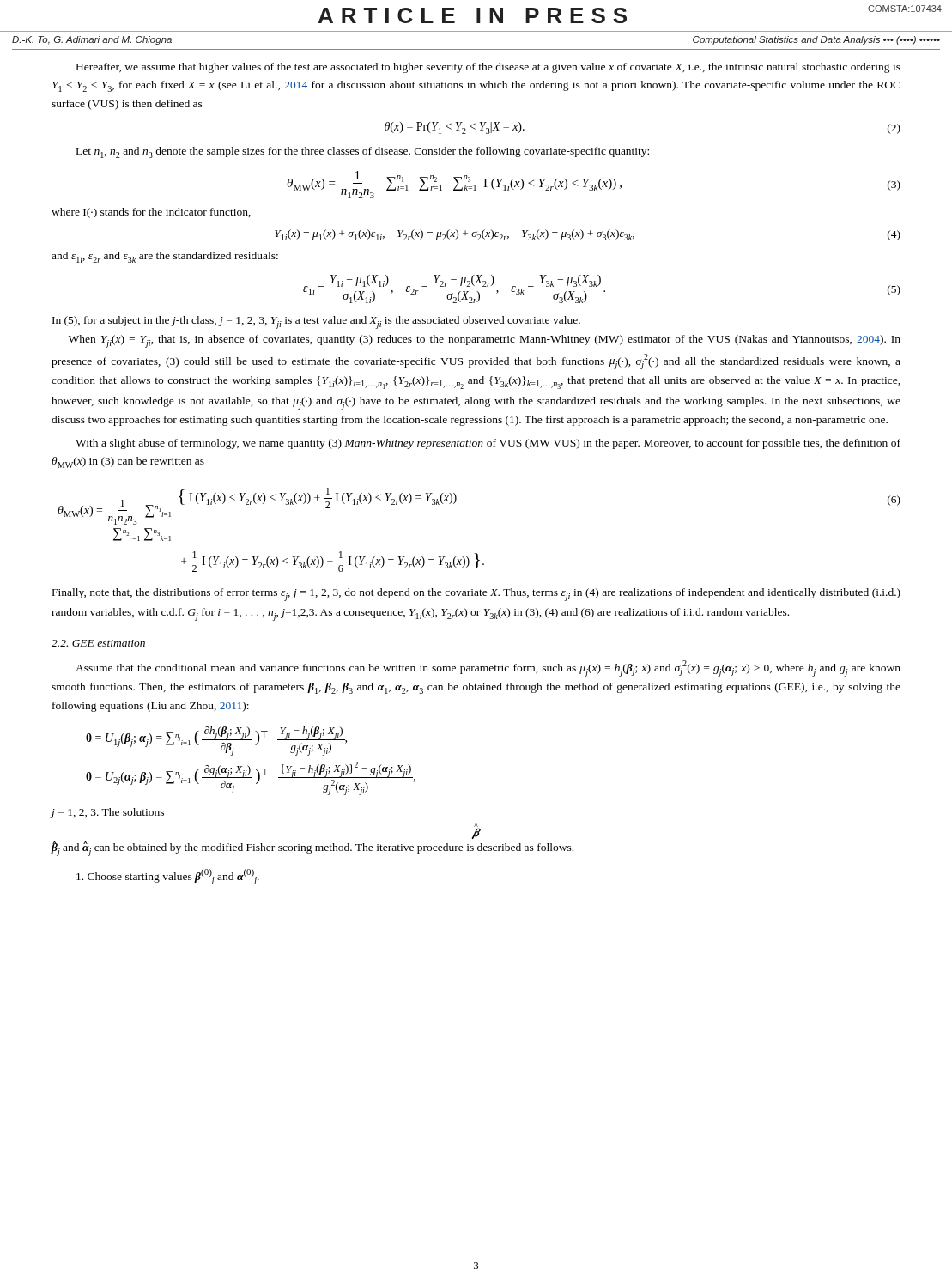The height and width of the screenshot is (1288, 952).
Task: Find the list item with the text "Choose starting values β(0)j and α(0)j."
Action: [168, 876]
